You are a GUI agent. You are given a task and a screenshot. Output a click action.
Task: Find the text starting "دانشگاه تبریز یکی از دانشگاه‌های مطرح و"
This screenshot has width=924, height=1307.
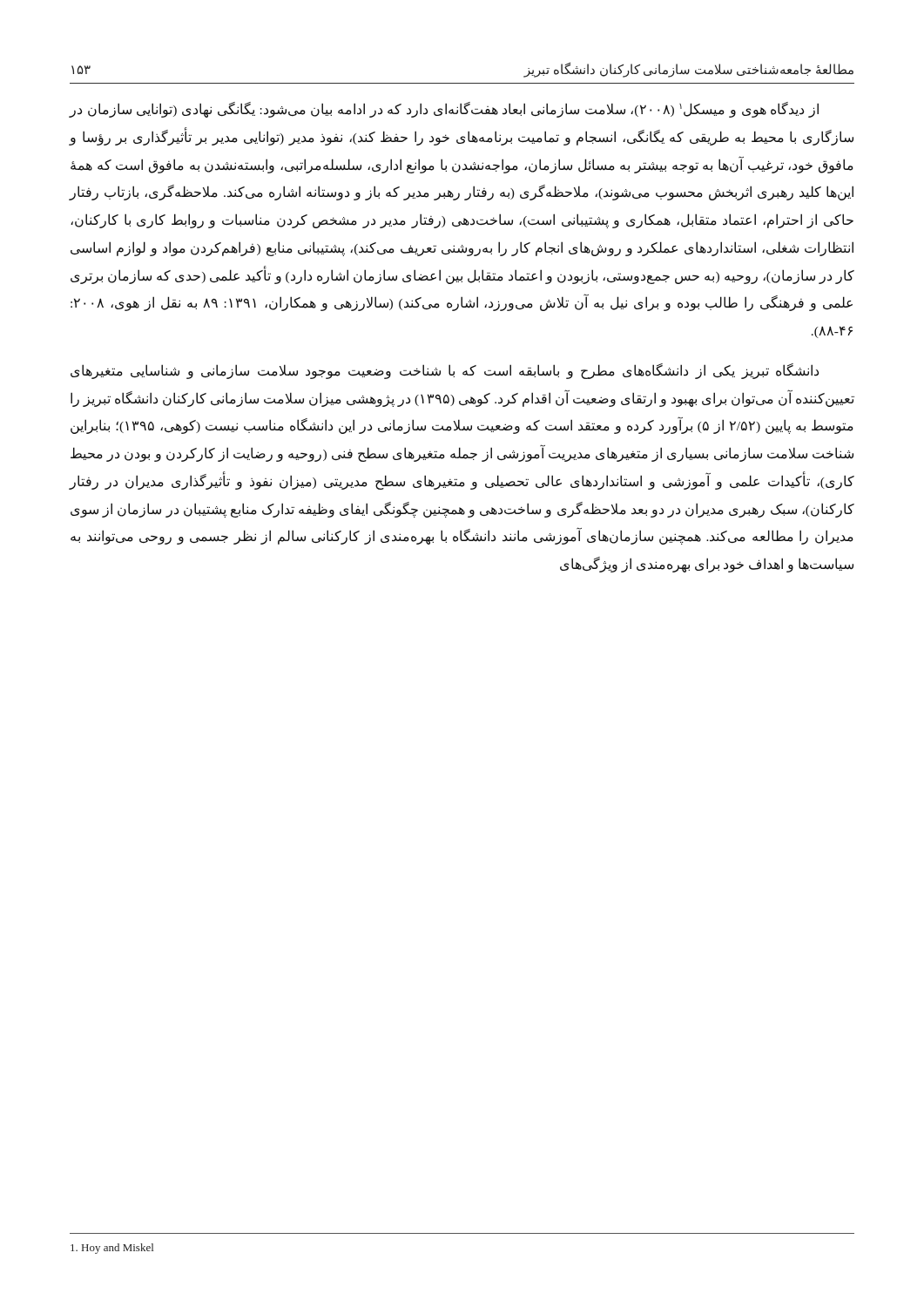coord(462,468)
